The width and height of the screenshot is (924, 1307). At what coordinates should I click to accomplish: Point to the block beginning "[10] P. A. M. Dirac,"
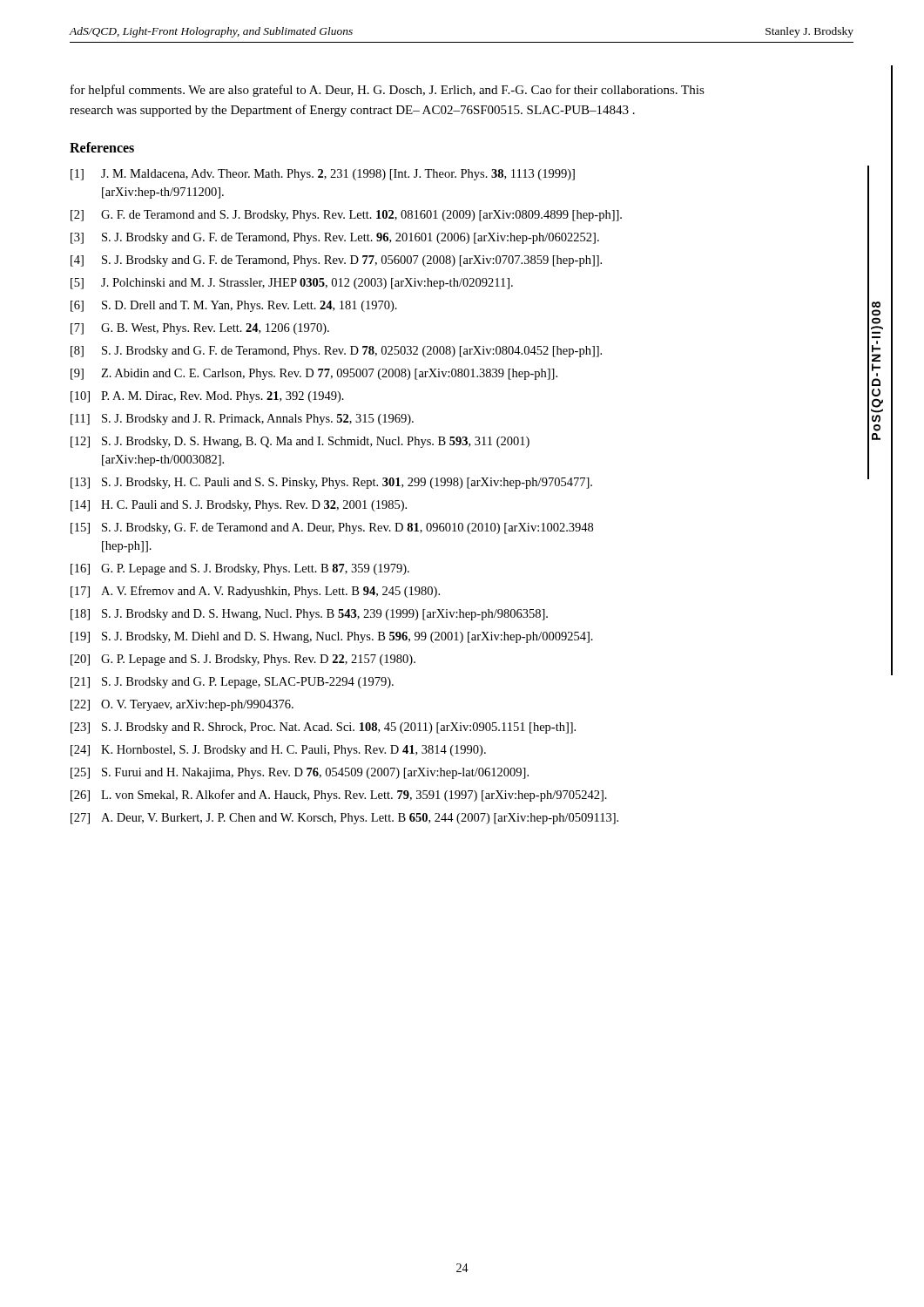pyautogui.click(x=207, y=397)
